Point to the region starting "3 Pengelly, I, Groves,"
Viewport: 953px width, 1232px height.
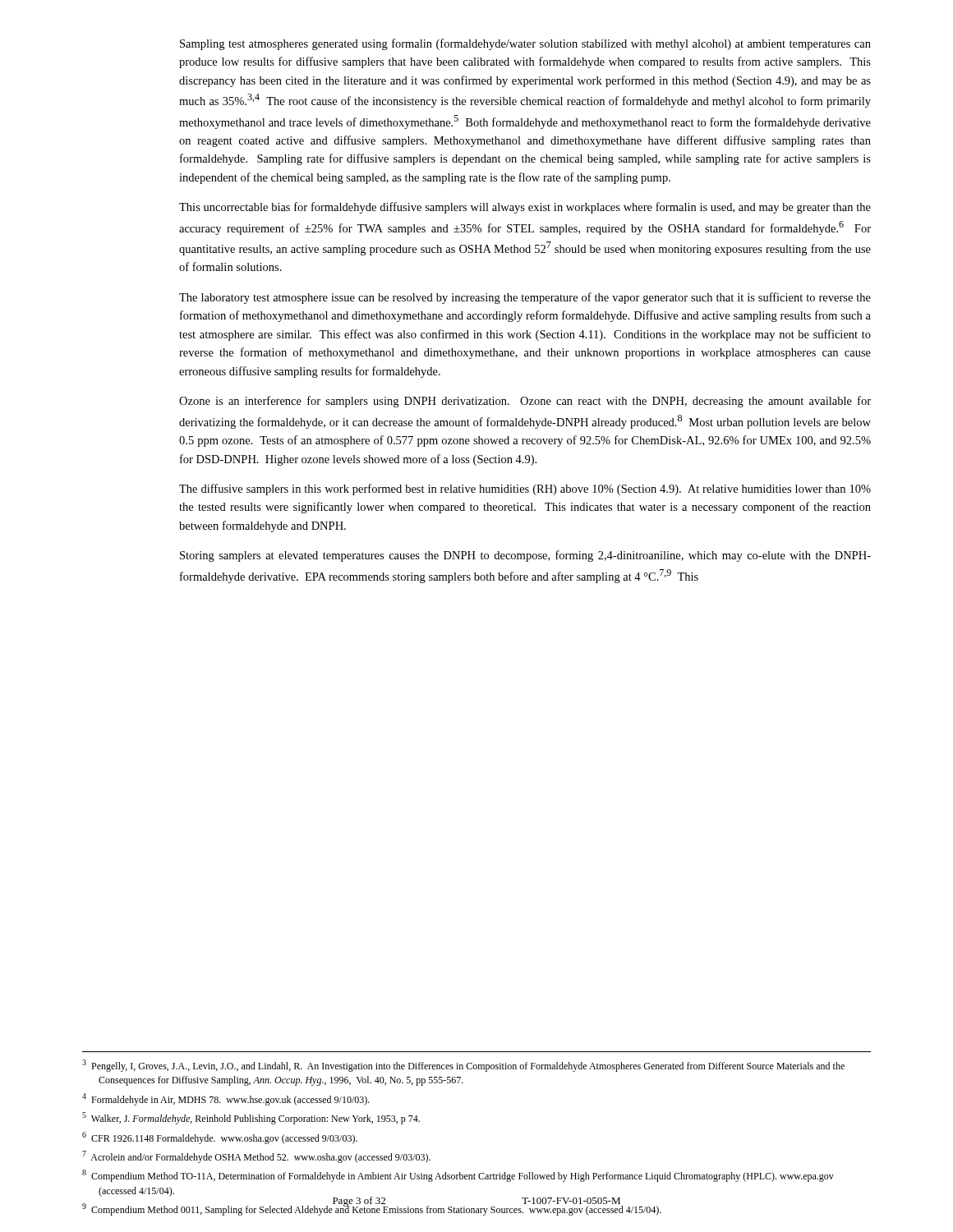463,1072
